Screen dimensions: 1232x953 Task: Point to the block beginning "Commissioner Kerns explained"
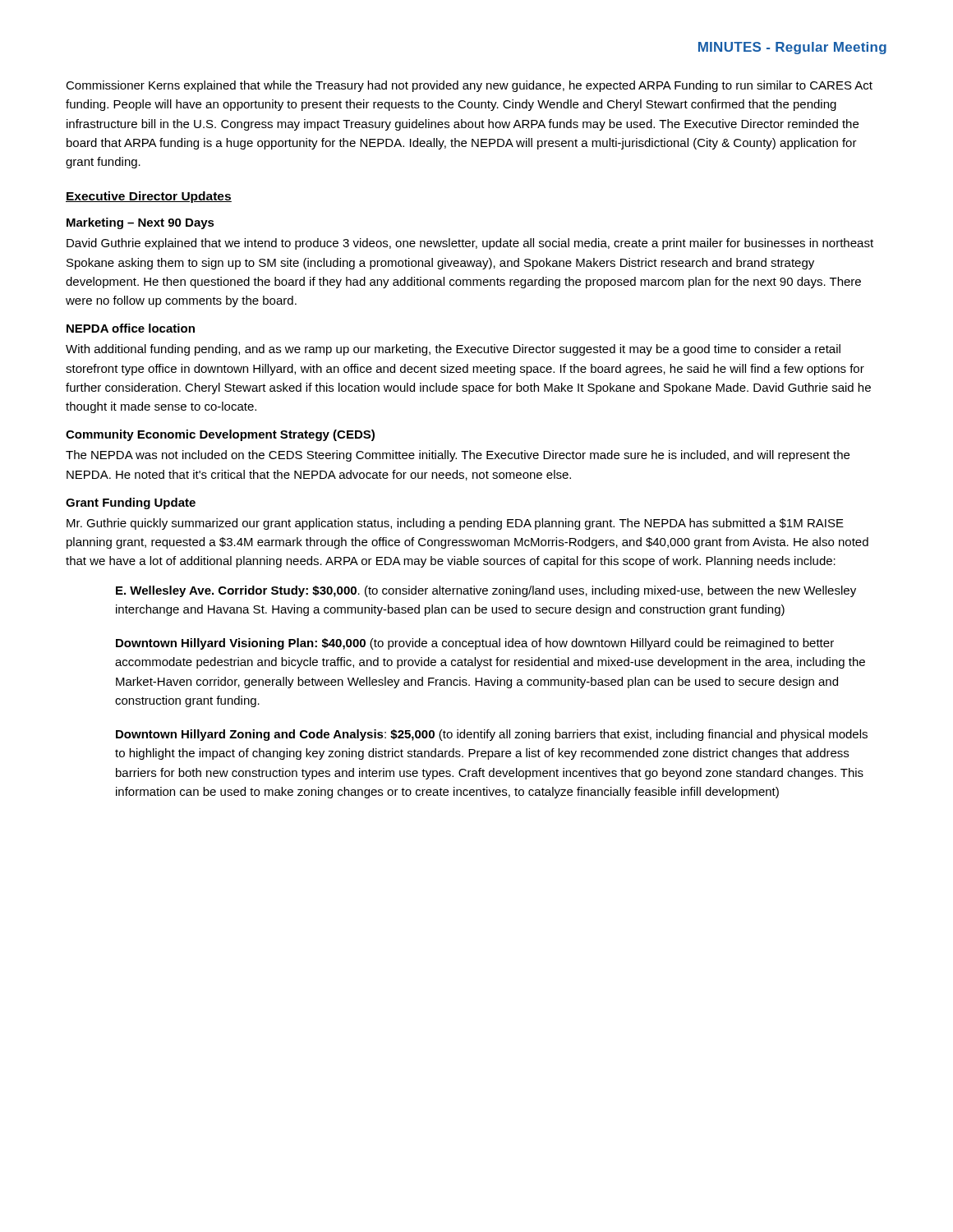[x=469, y=123]
